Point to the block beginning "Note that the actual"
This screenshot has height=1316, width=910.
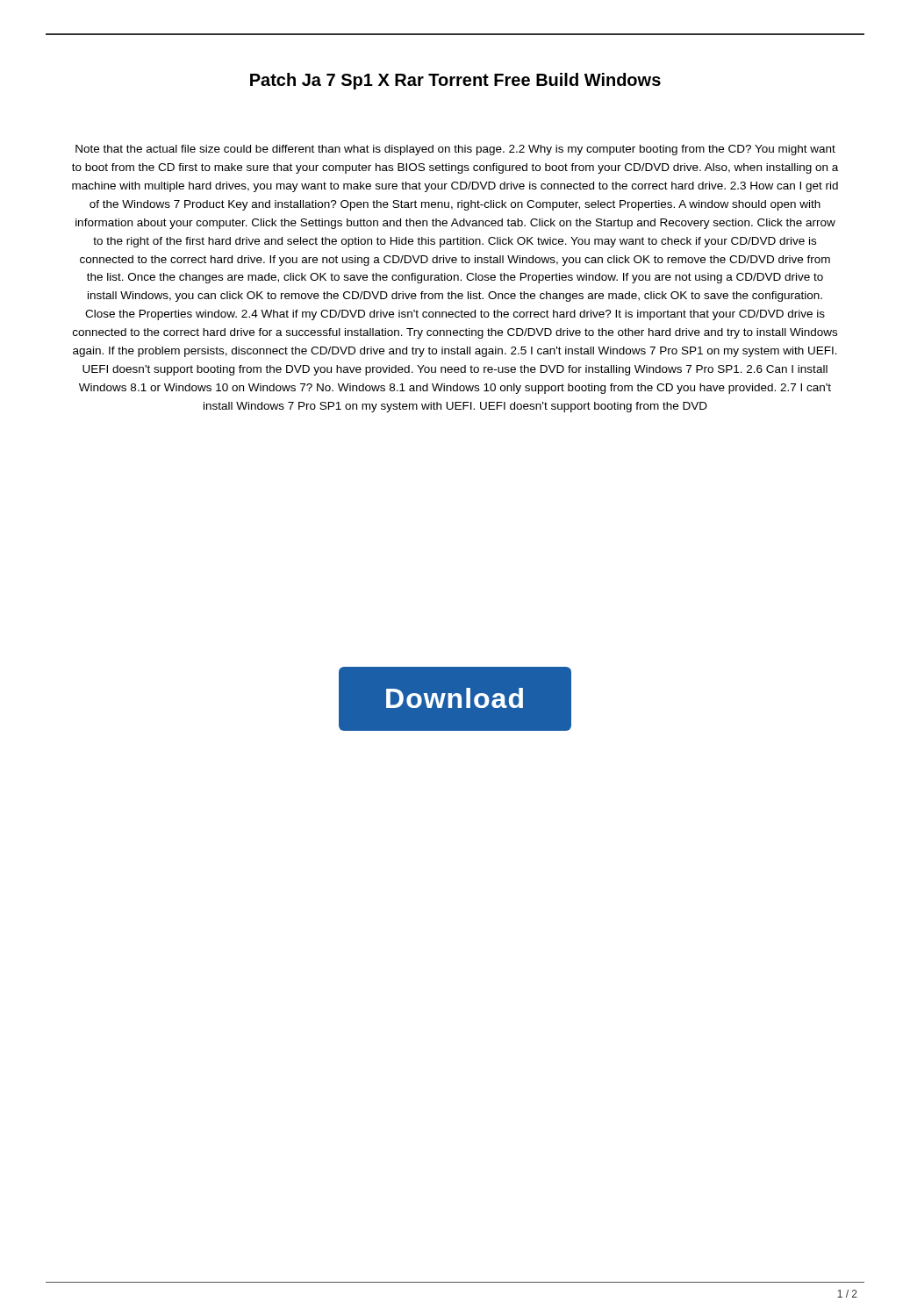[x=455, y=277]
